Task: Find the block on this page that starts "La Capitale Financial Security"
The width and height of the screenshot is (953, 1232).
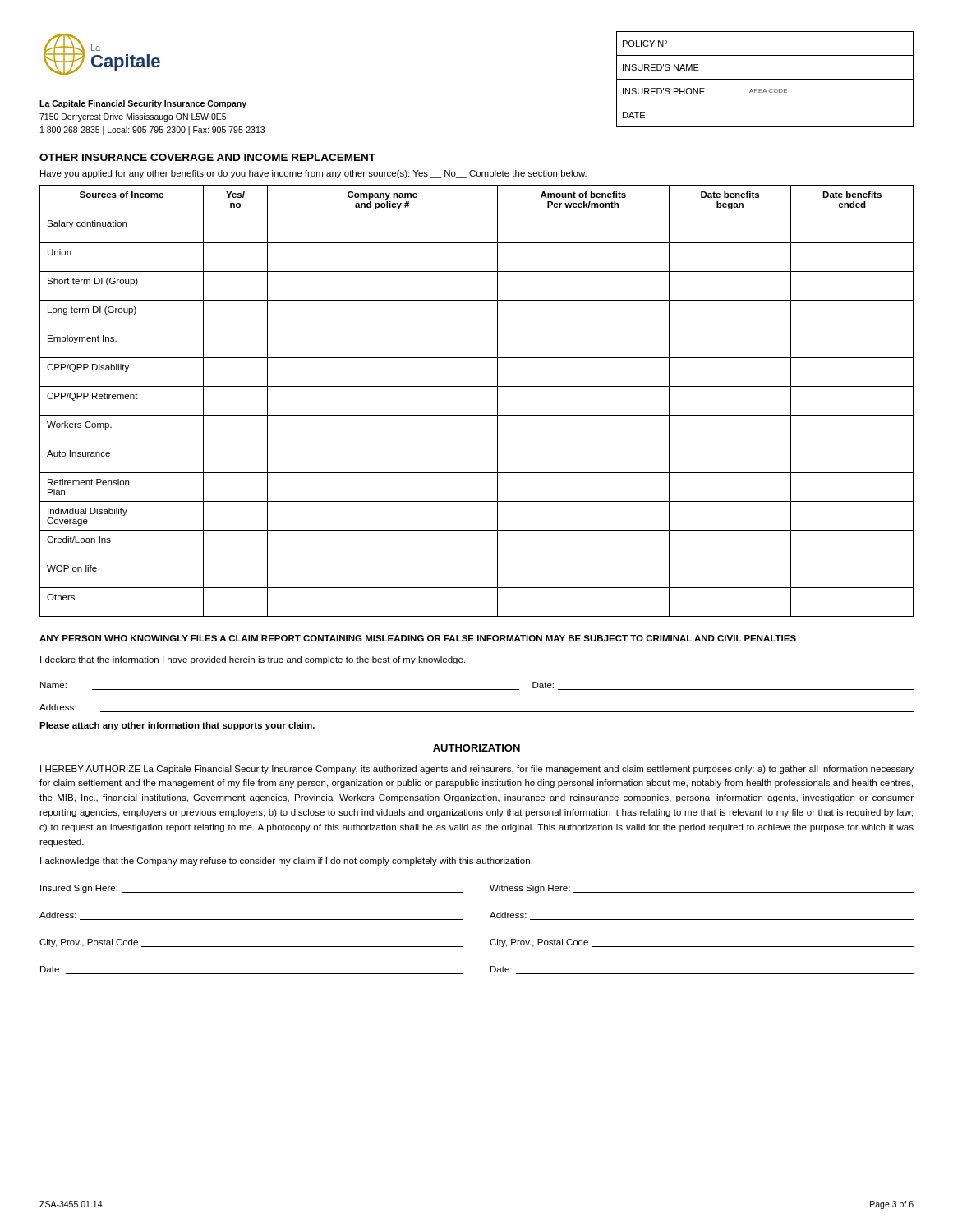Action: tap(152, 116)
